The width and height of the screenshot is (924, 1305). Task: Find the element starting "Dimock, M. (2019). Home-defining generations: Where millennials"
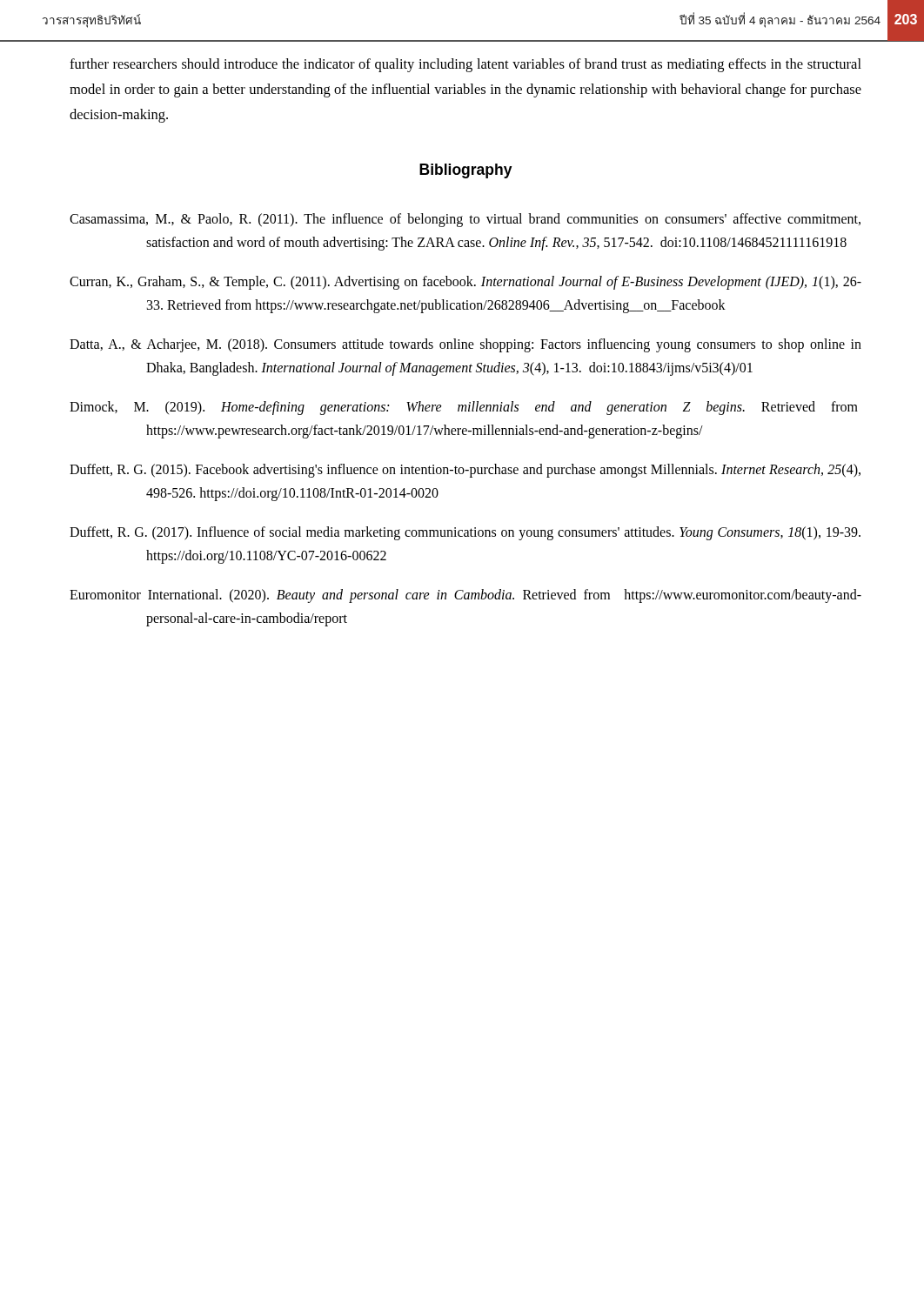point(465,418)
